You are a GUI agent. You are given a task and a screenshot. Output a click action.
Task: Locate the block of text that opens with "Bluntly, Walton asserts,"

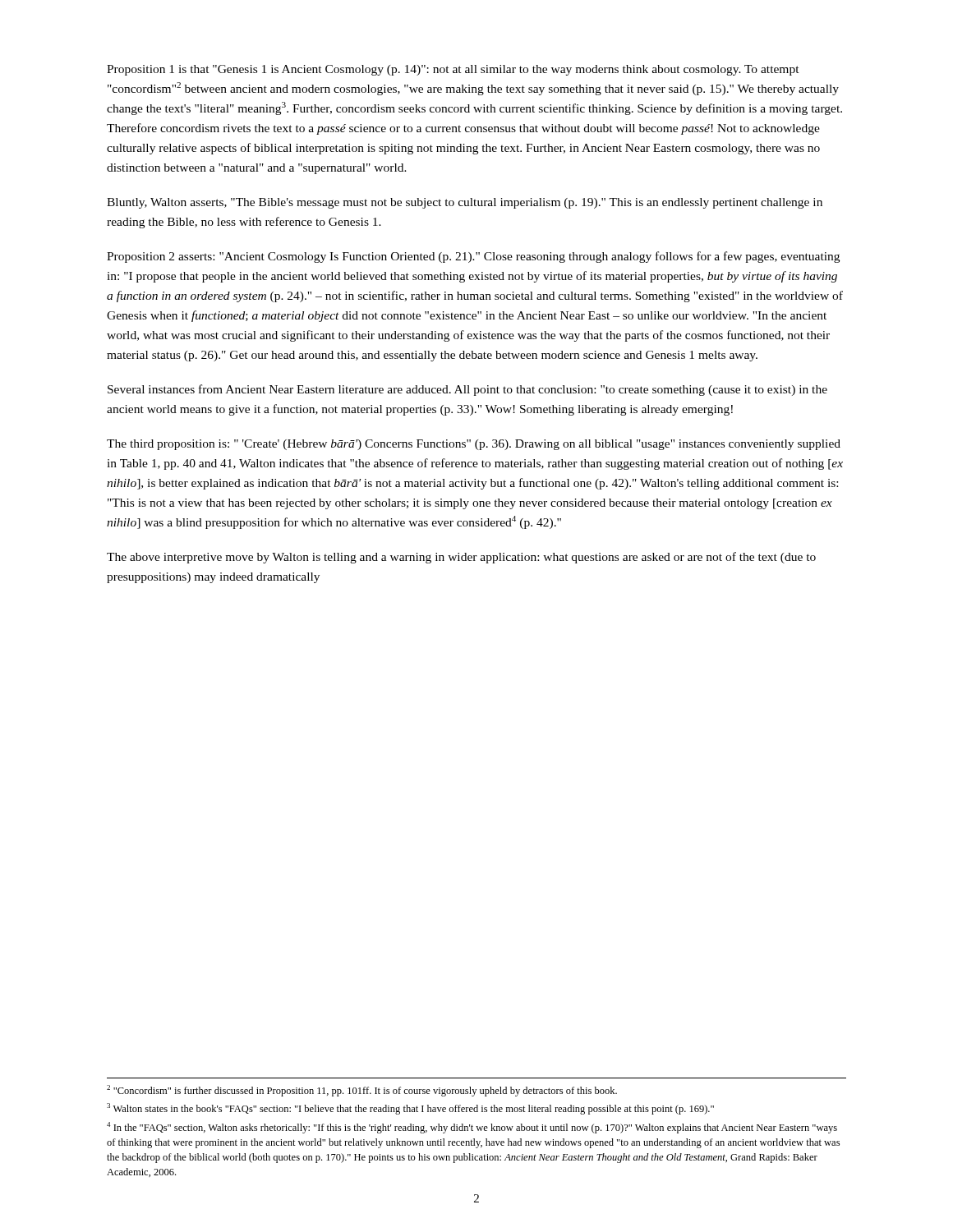pos(465,212)
